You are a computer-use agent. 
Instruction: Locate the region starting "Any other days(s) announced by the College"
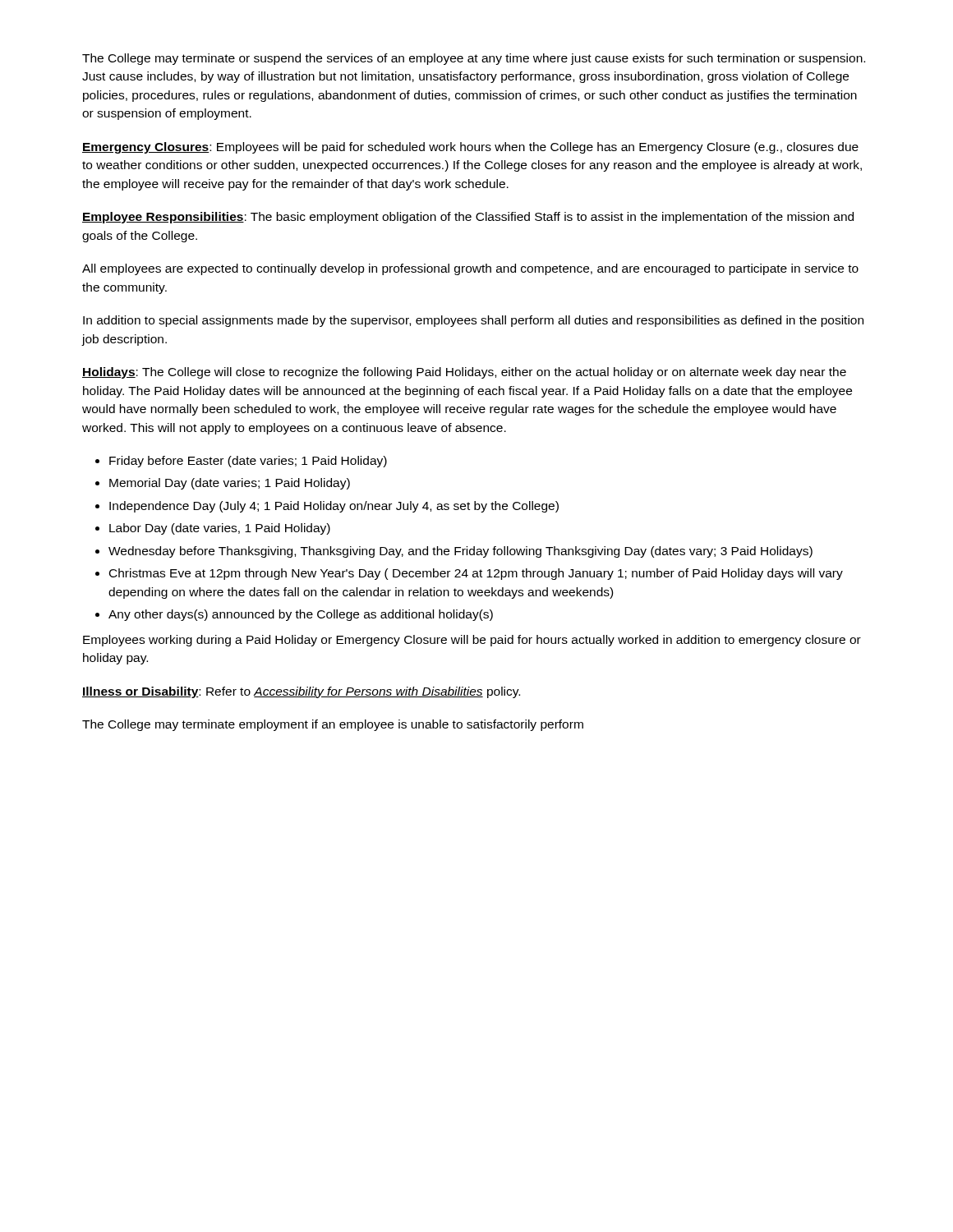(x=301, y=614)
